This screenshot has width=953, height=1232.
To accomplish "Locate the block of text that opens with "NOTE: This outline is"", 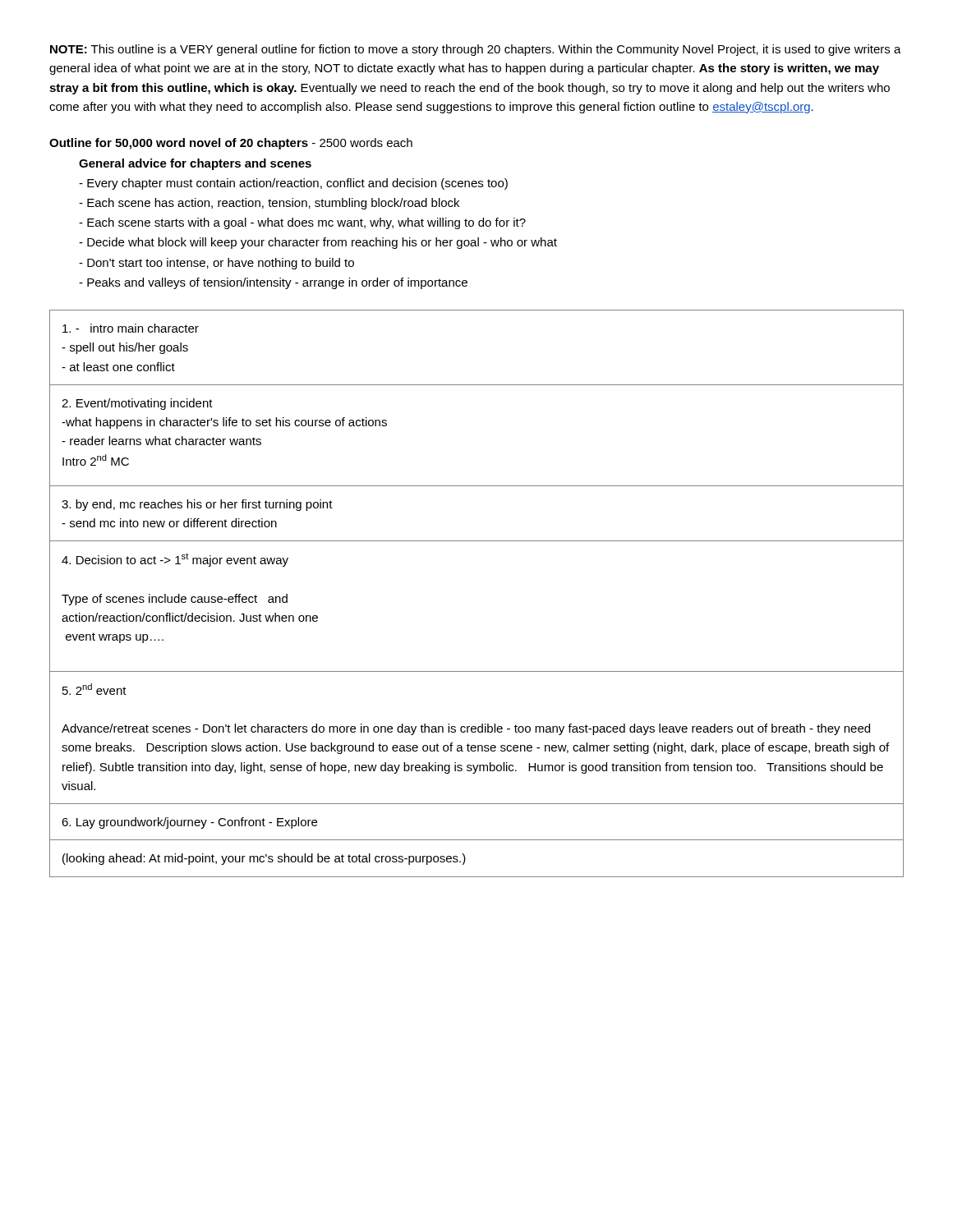I will tap(475, 77).
